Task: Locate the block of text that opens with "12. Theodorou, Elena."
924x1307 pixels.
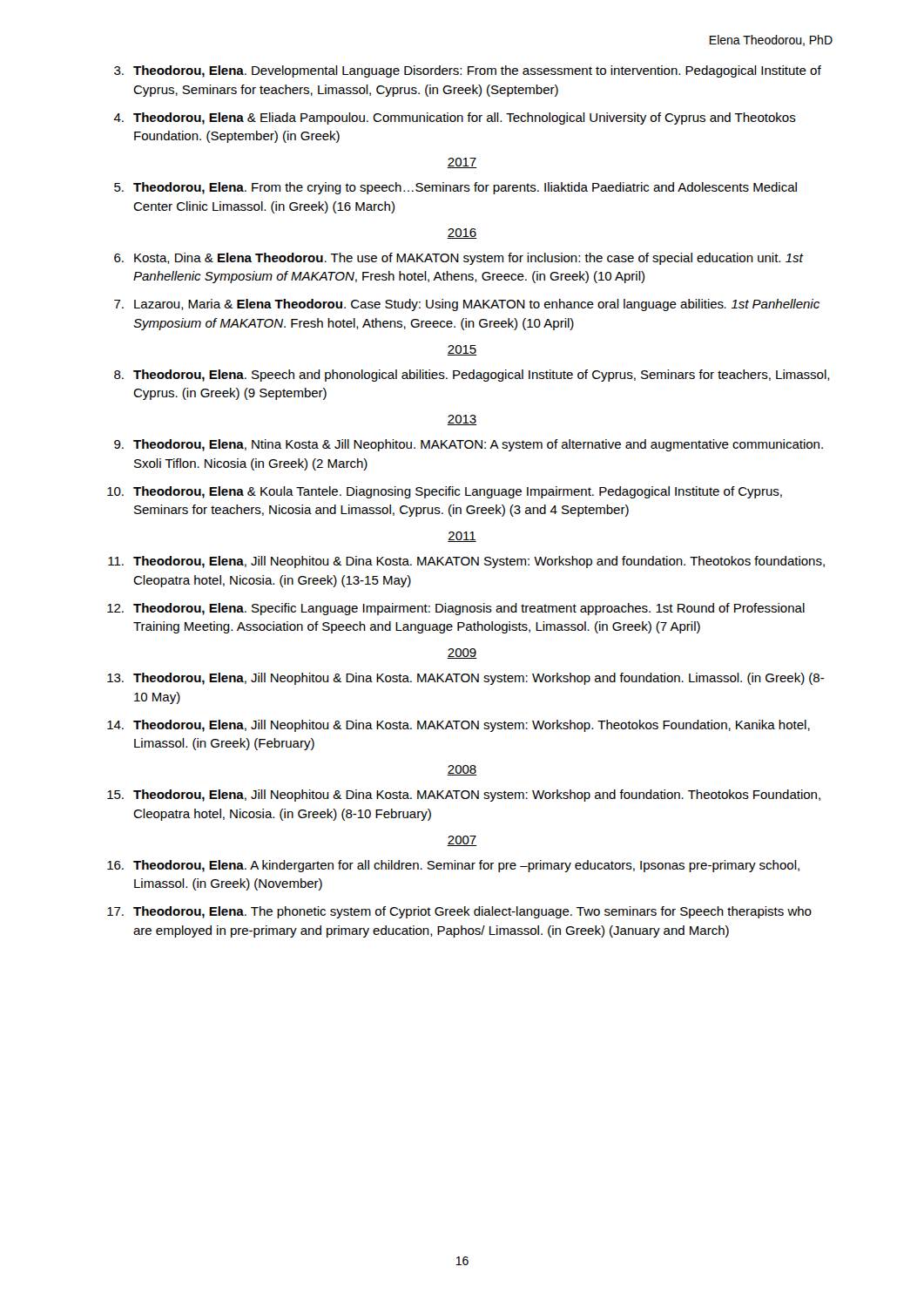Action: click(x=462, y=617)
